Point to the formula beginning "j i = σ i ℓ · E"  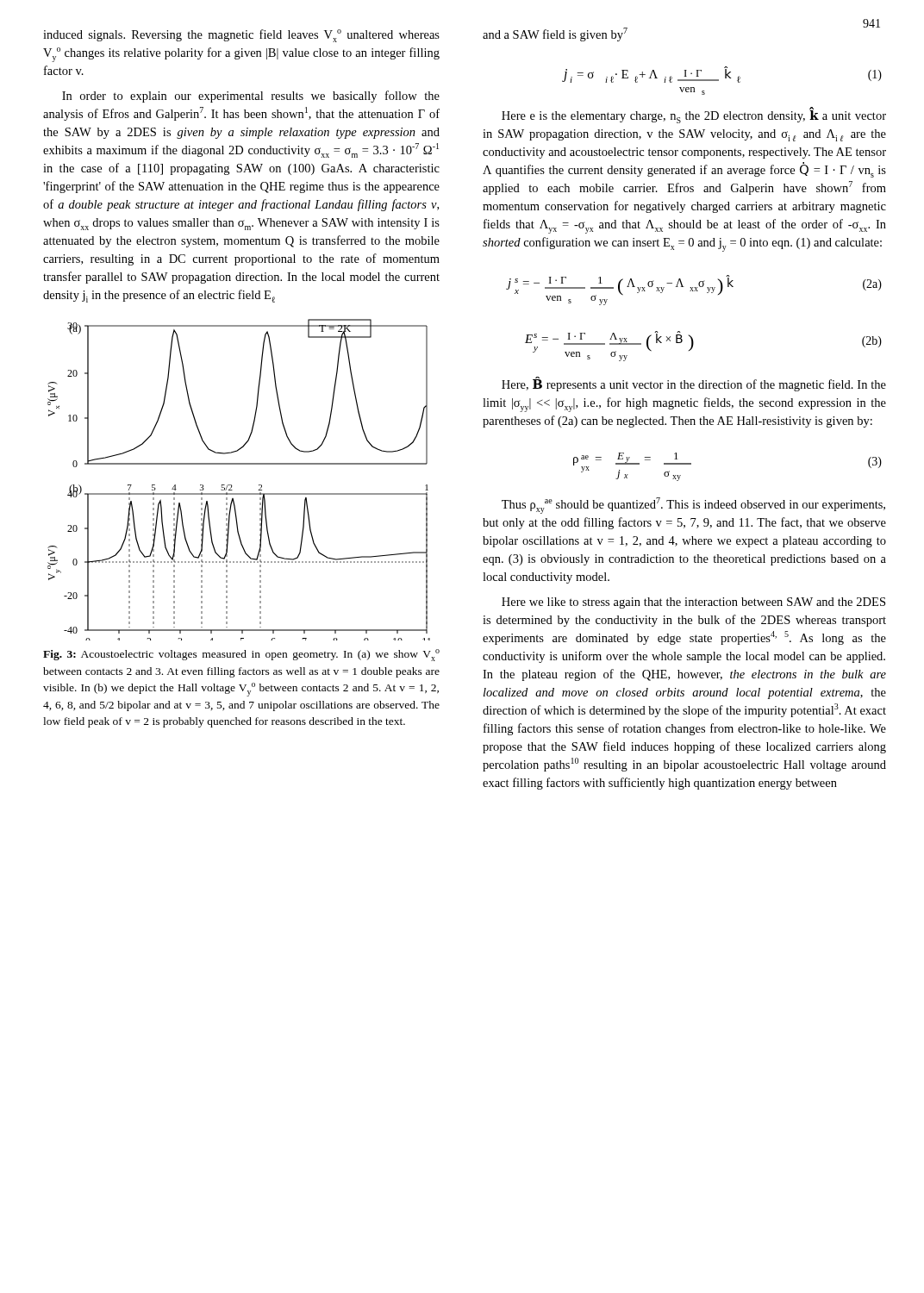point(714,75)
